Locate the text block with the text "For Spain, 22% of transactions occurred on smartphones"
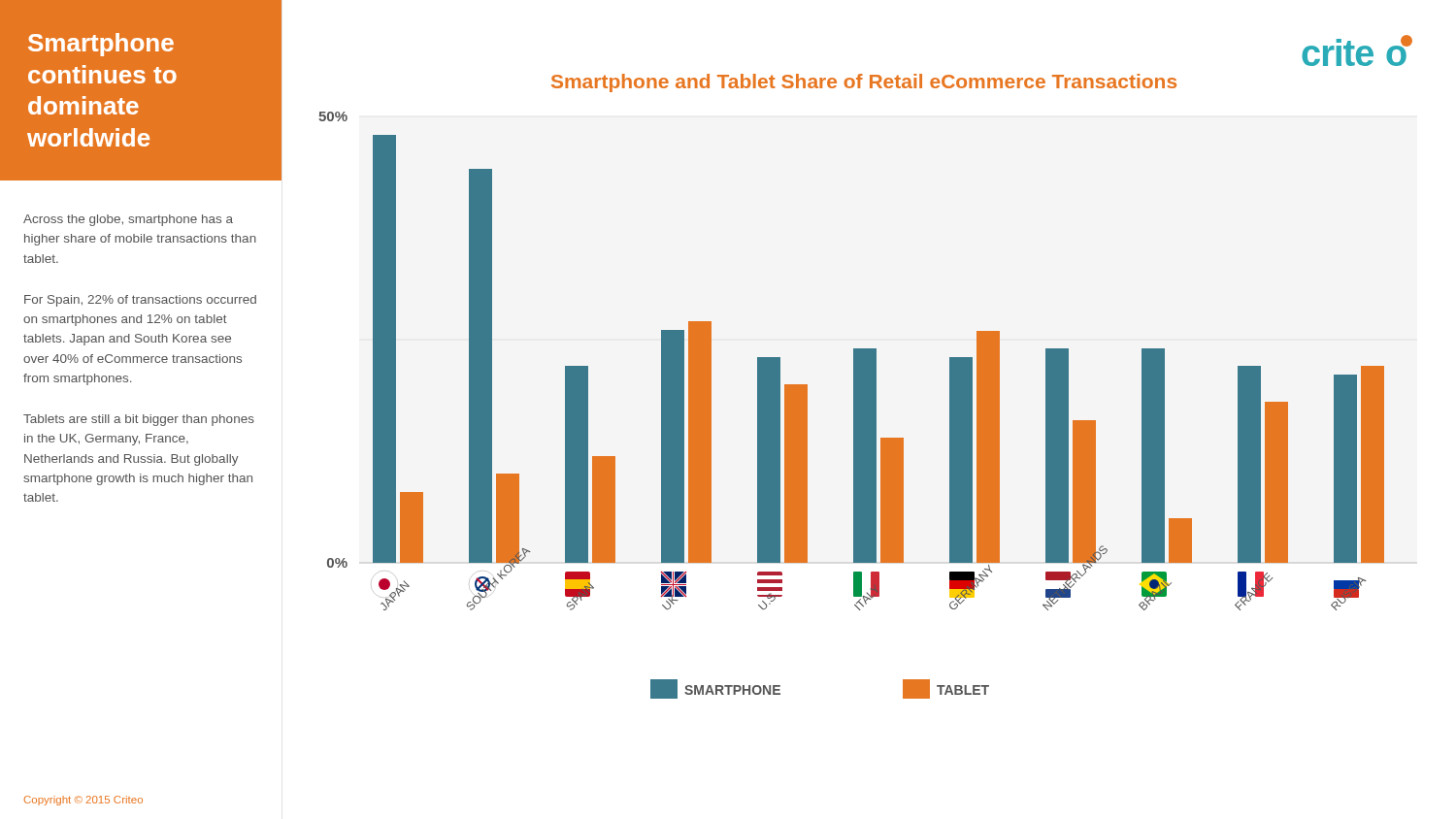The width and height of the screenshot is (1456, 819). pyautogui.click(x=141, y=339)
